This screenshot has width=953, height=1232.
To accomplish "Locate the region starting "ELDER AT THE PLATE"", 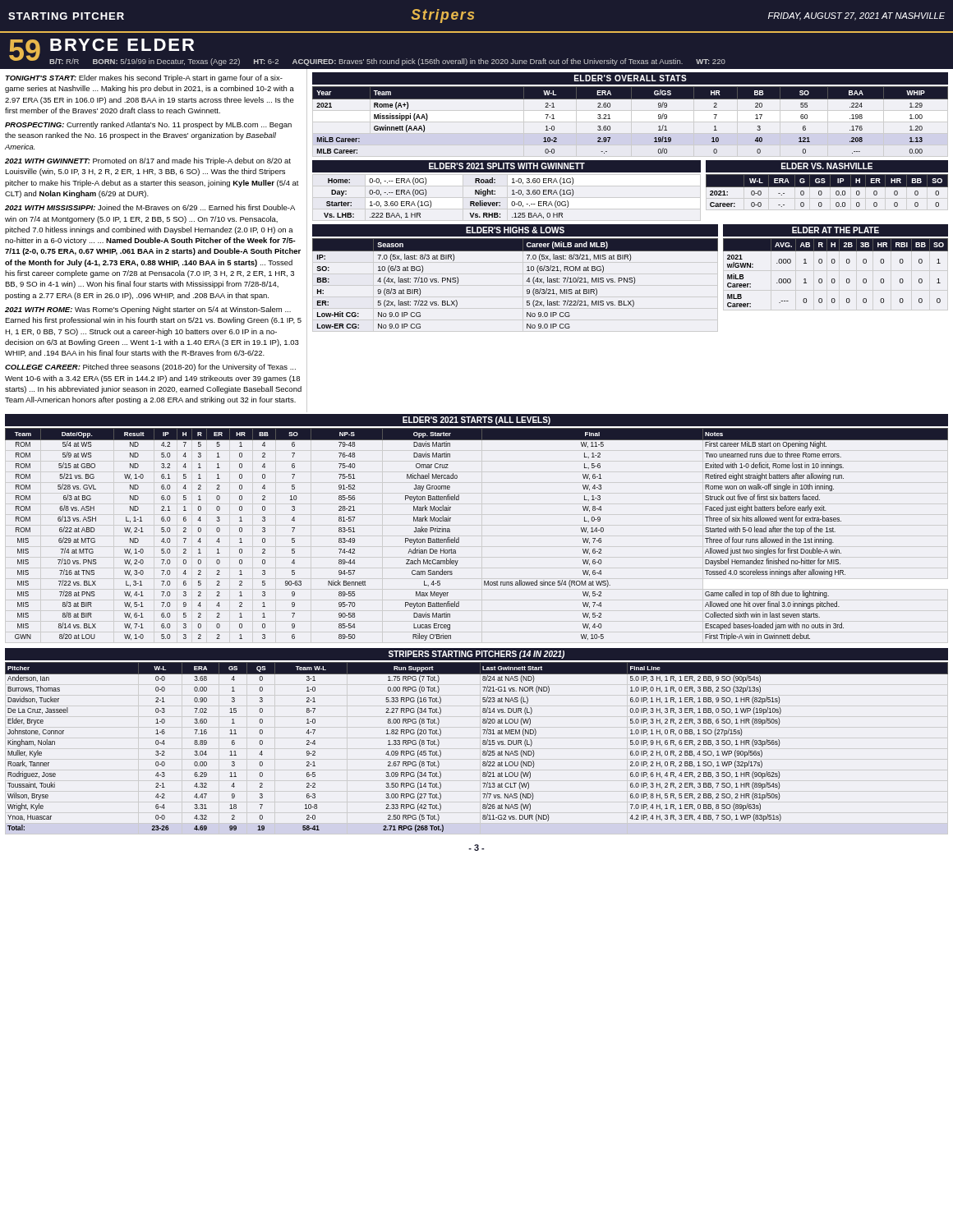I will tap(835, 230).
